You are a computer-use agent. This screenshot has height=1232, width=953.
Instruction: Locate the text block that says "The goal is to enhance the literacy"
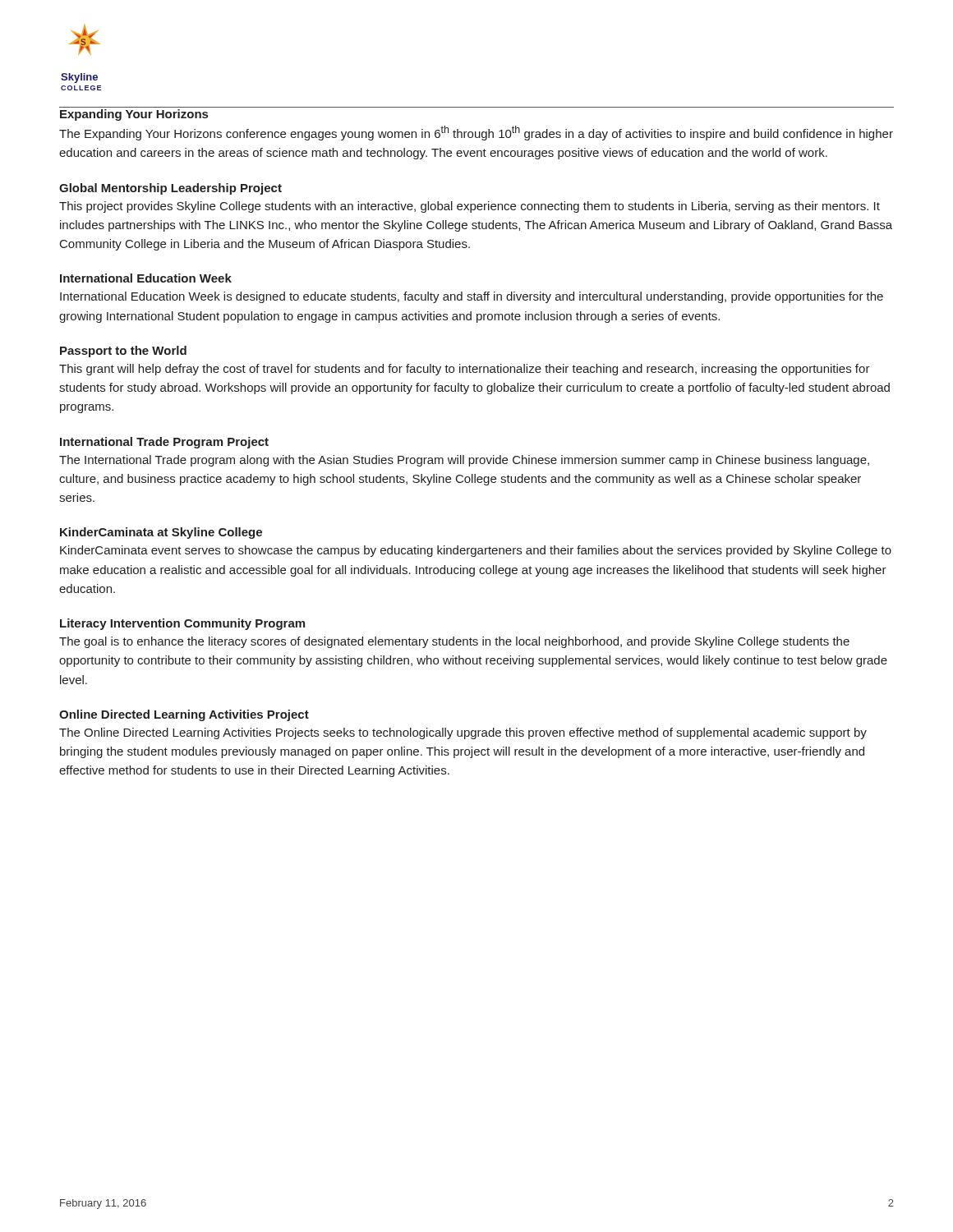(x=473, y=660)
